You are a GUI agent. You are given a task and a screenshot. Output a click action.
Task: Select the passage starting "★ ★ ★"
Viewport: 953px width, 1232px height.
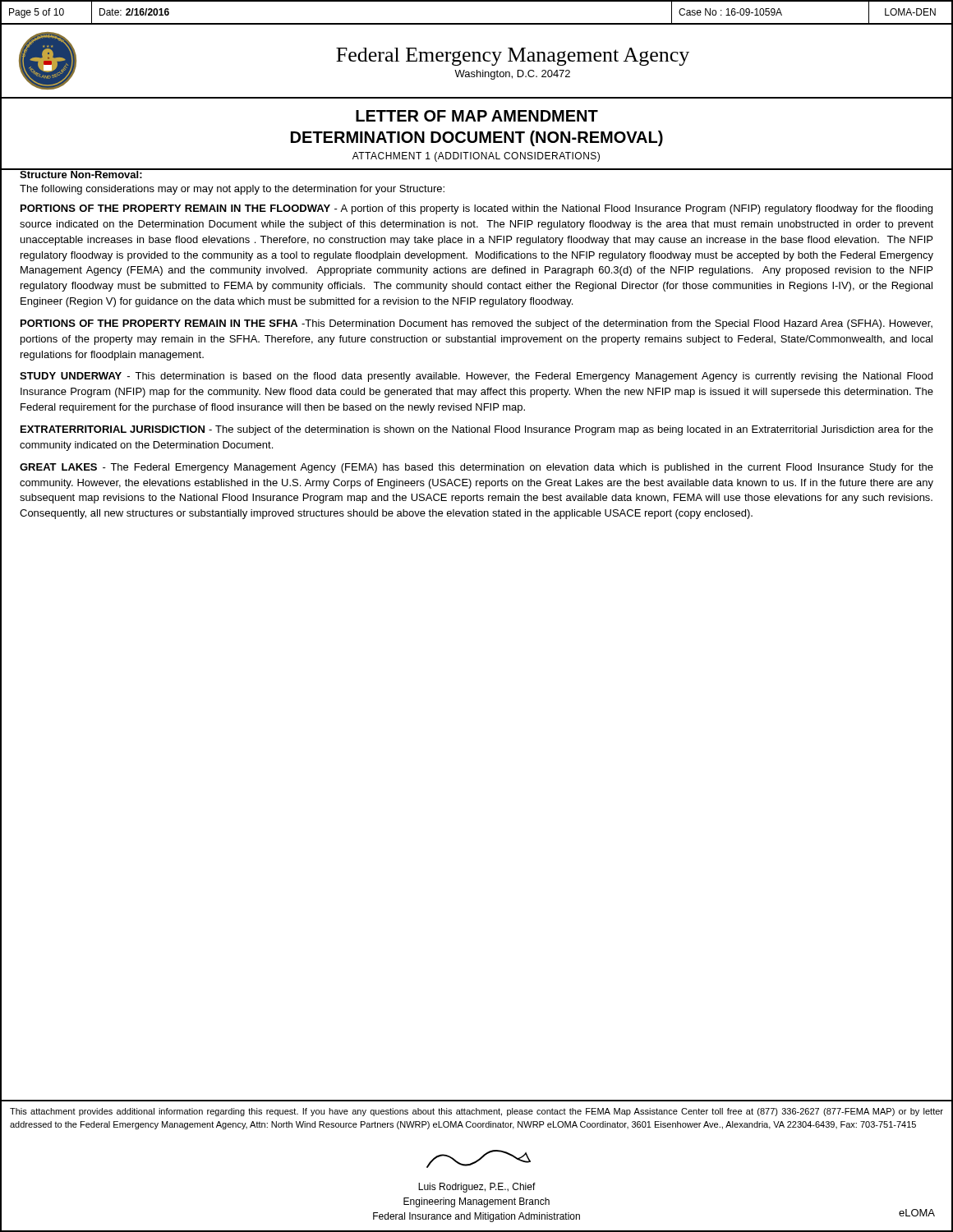476,61
